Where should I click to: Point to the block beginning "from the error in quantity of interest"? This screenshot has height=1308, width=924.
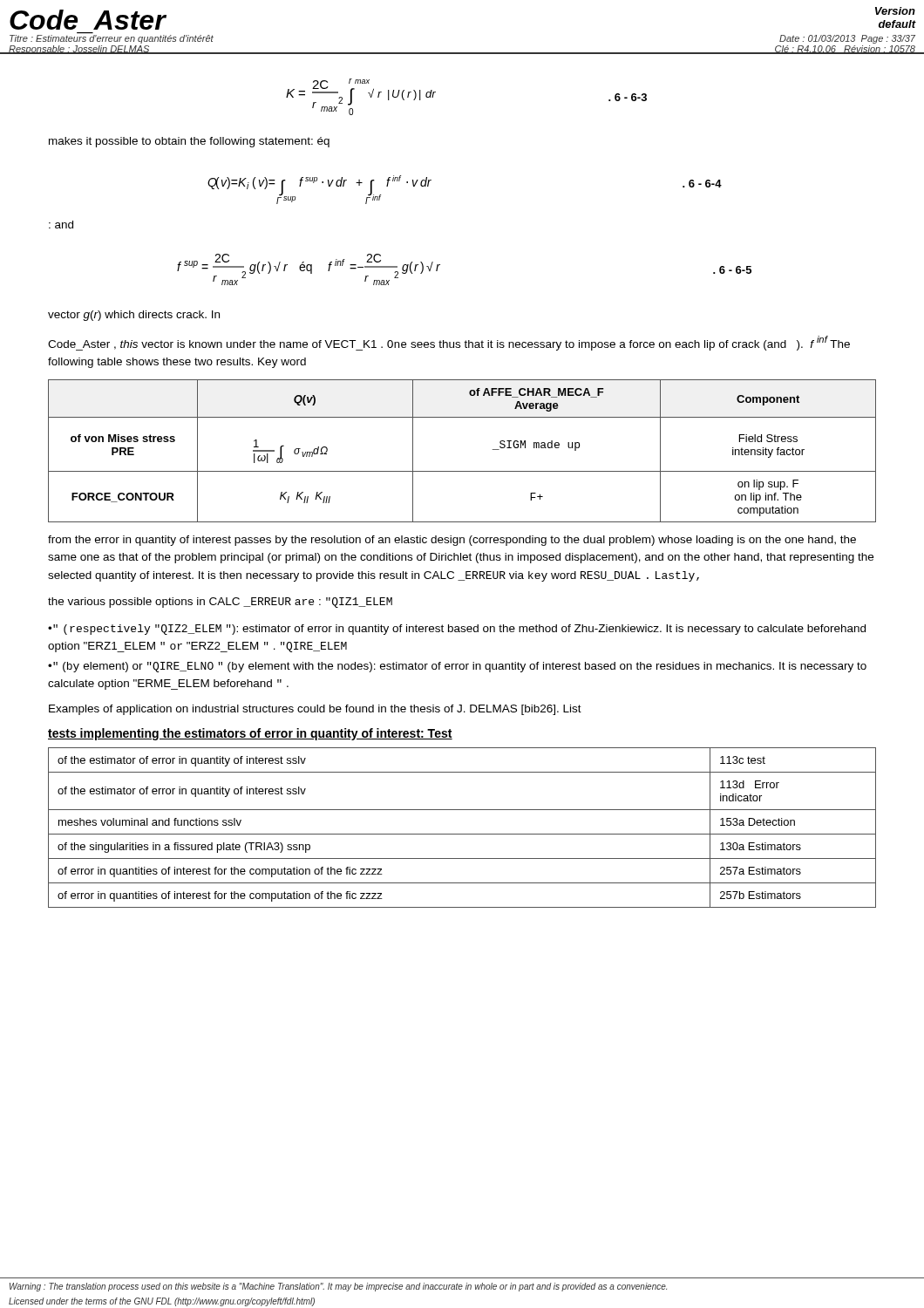point(461,557)
